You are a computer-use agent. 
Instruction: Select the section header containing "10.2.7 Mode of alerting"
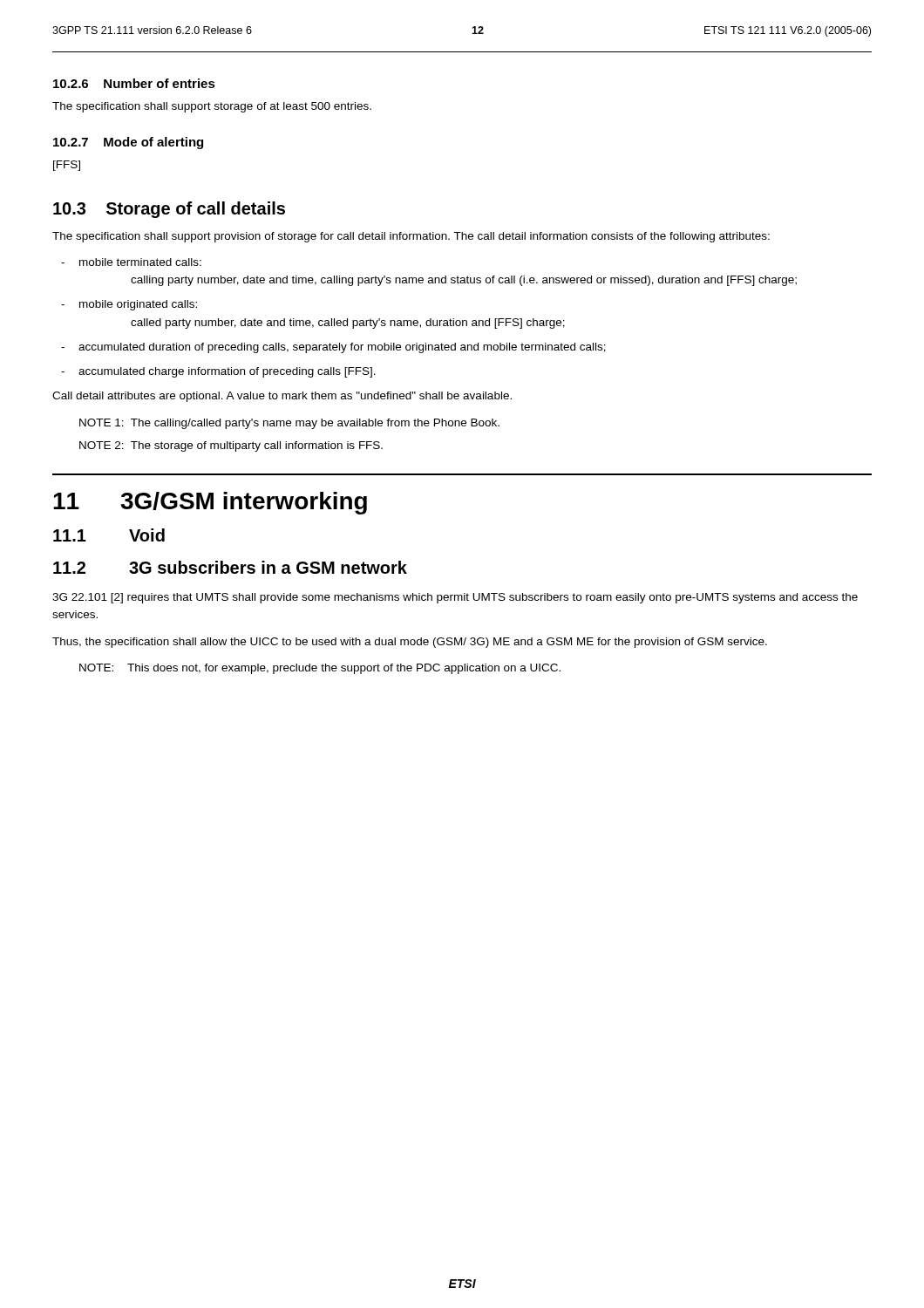(128, 142)
